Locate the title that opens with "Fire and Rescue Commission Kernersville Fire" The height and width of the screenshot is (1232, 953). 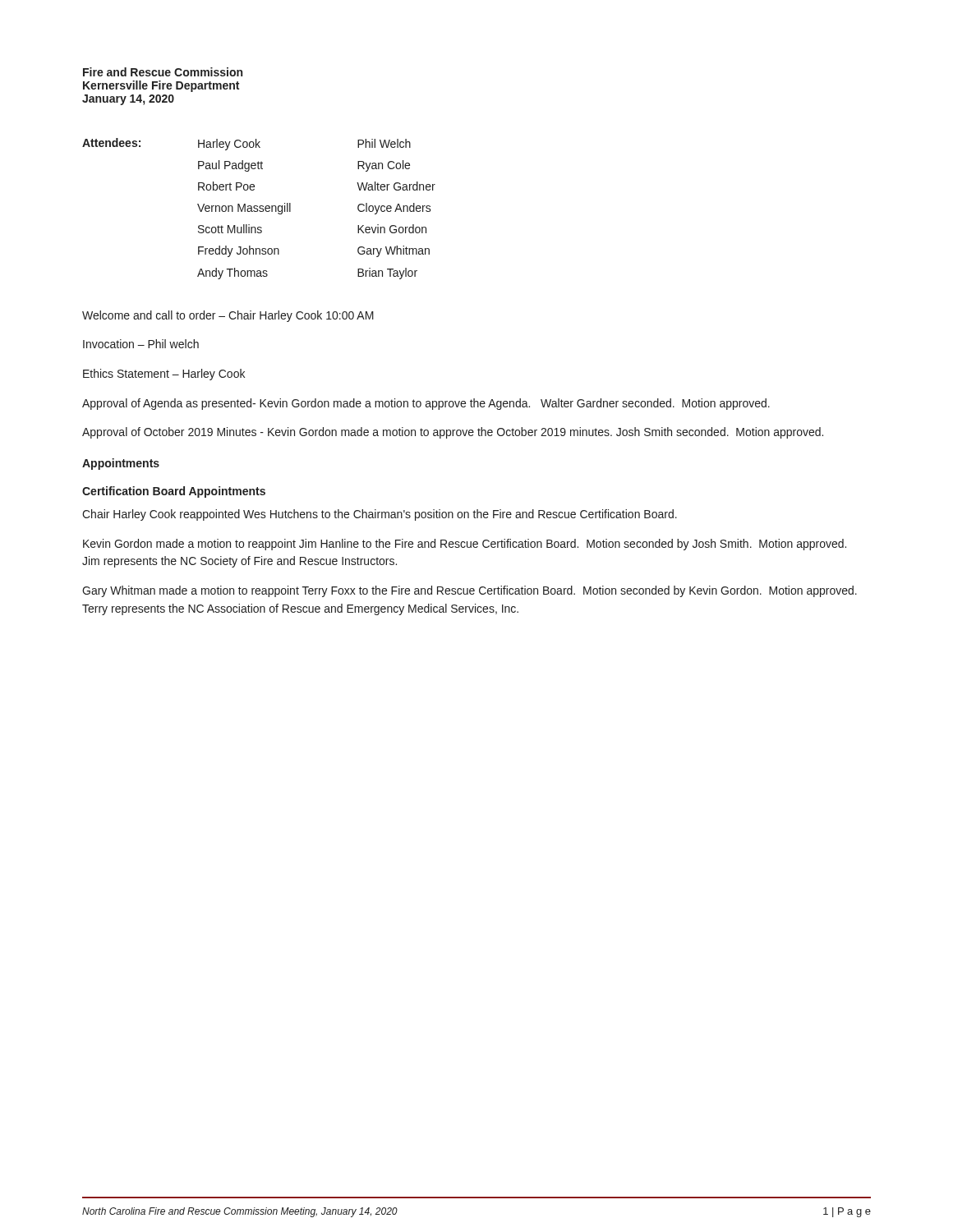point(163,72)
